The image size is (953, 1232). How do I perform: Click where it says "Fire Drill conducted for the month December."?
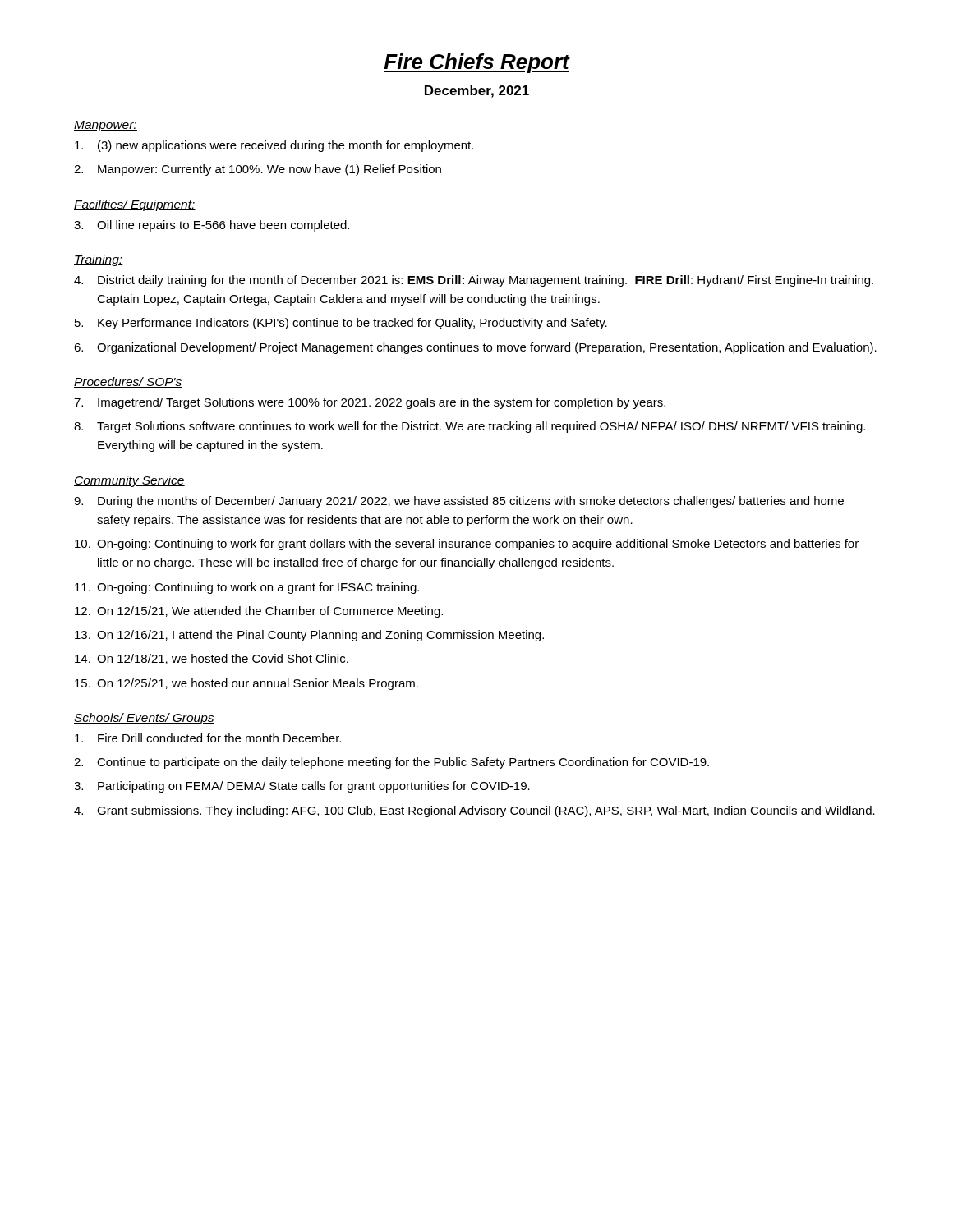click(208, 738)
